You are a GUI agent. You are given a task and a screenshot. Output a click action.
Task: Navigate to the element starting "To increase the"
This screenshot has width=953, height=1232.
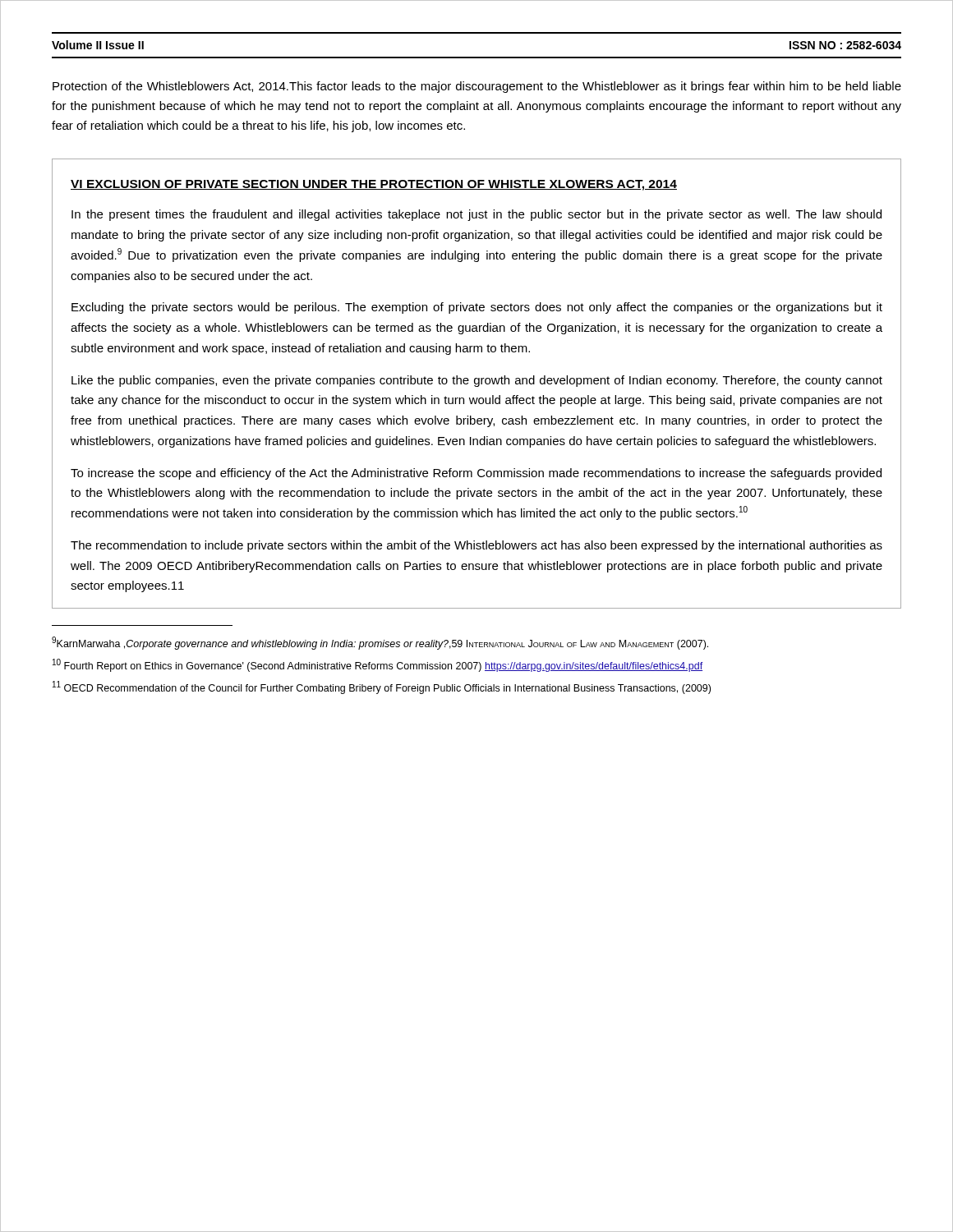[x=476, y=493]
